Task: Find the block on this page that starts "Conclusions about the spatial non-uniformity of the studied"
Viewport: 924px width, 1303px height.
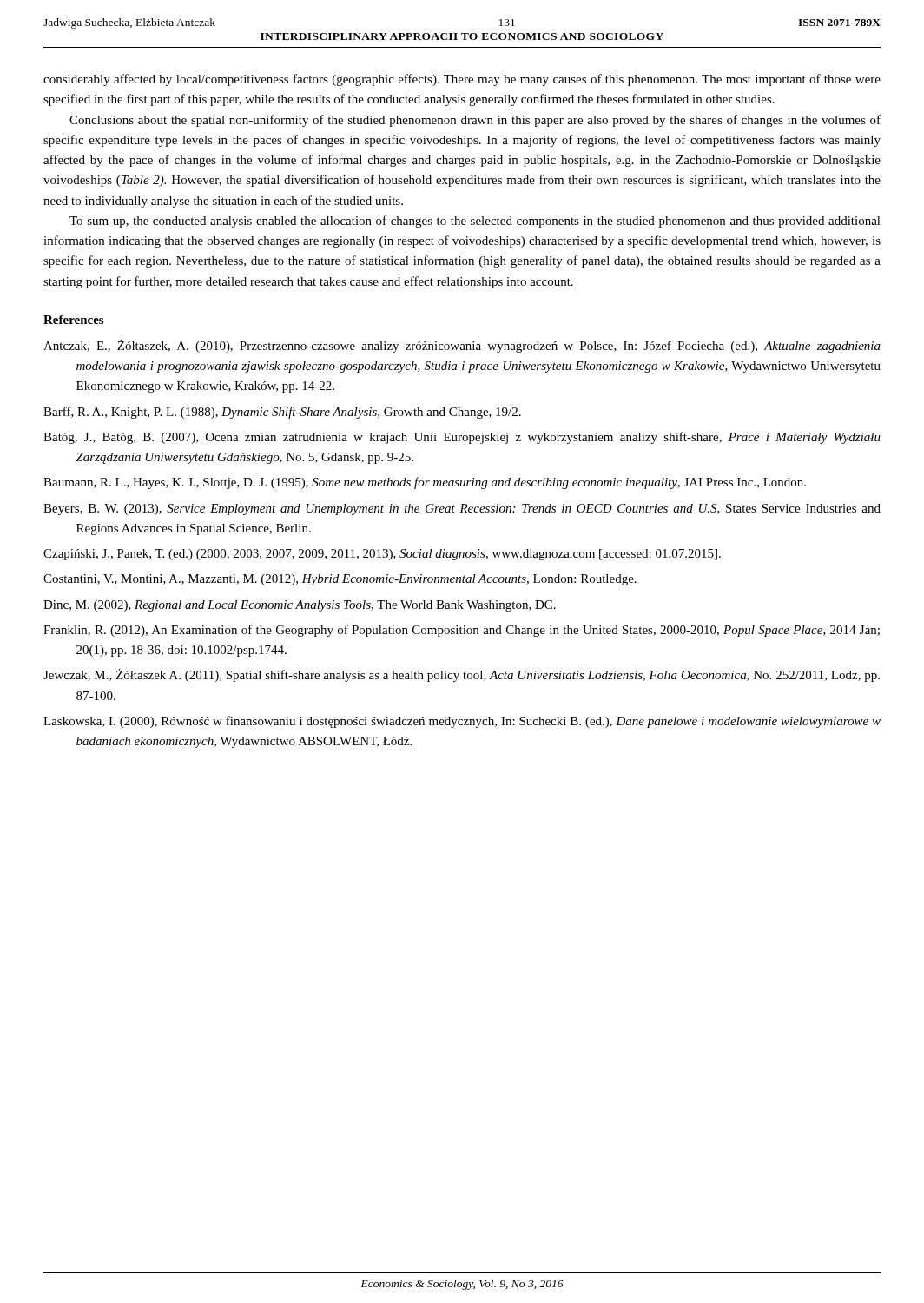Action: (x=462, y=160)
